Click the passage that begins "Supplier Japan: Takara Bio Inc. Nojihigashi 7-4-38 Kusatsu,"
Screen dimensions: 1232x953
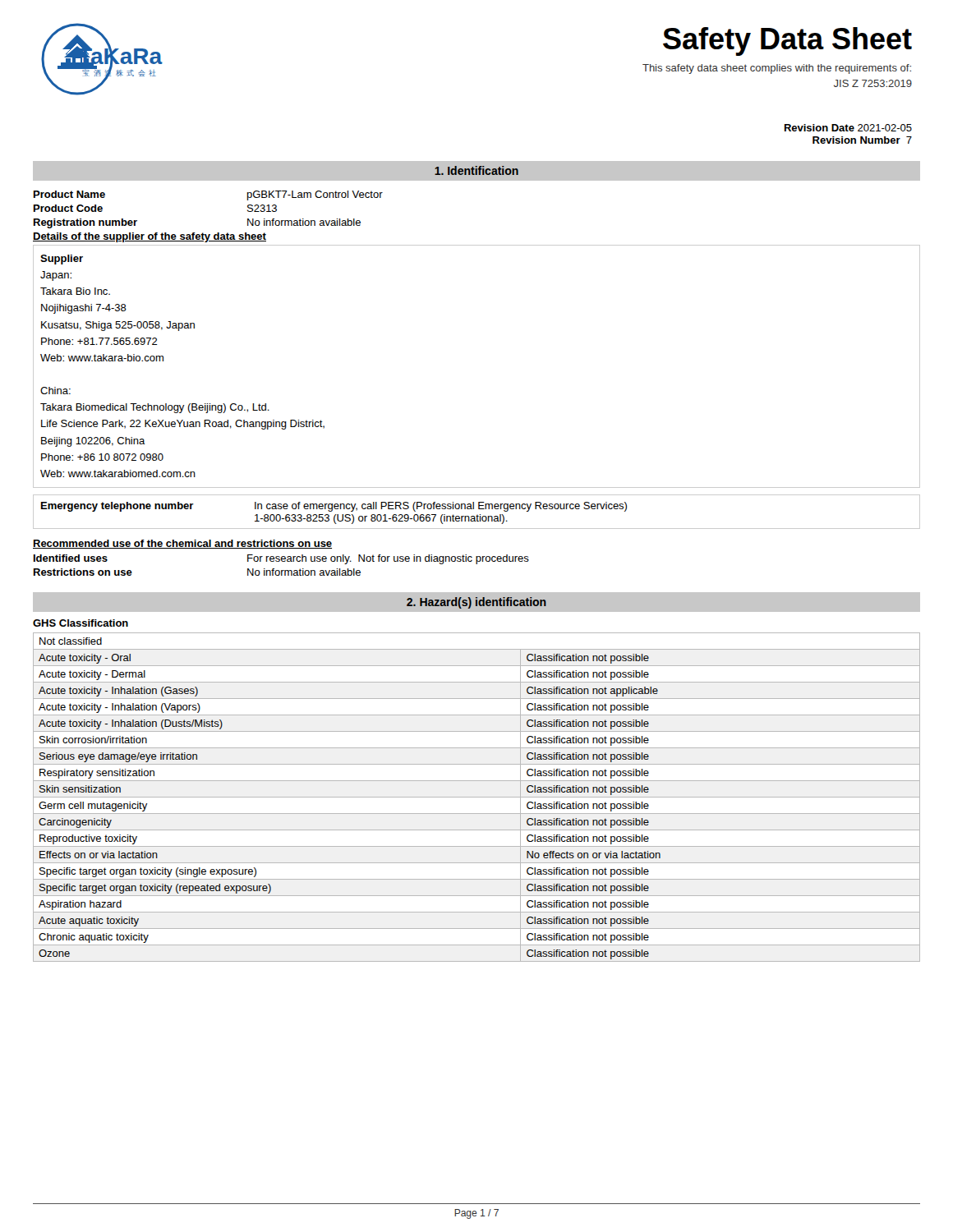pos(62,260)
